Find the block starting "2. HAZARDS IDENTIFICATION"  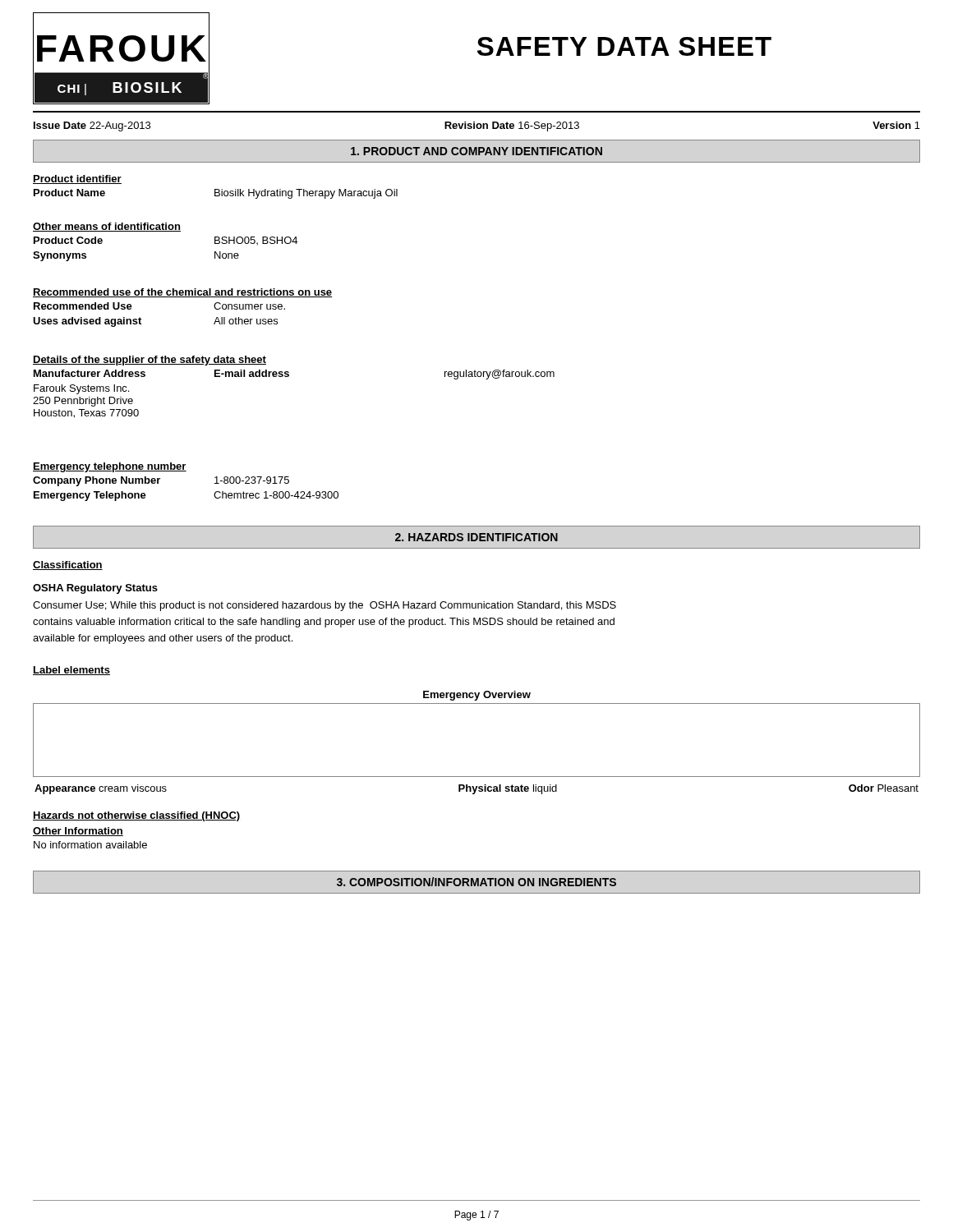click(476, 537)
